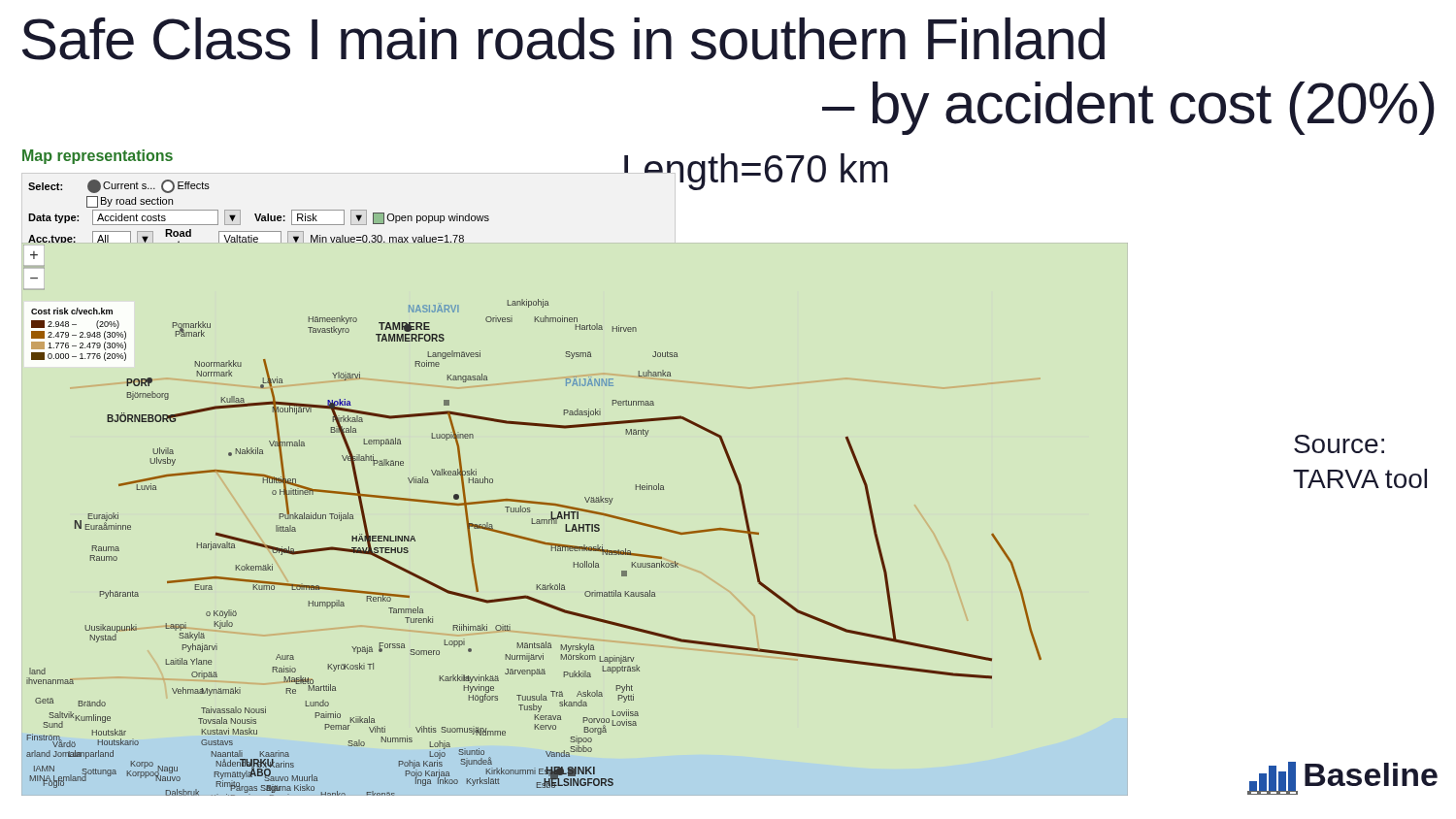This screenshot has width=1456, height=819.
Task: Select the element starting "Map representations"
Action: (x=97, y=156)
